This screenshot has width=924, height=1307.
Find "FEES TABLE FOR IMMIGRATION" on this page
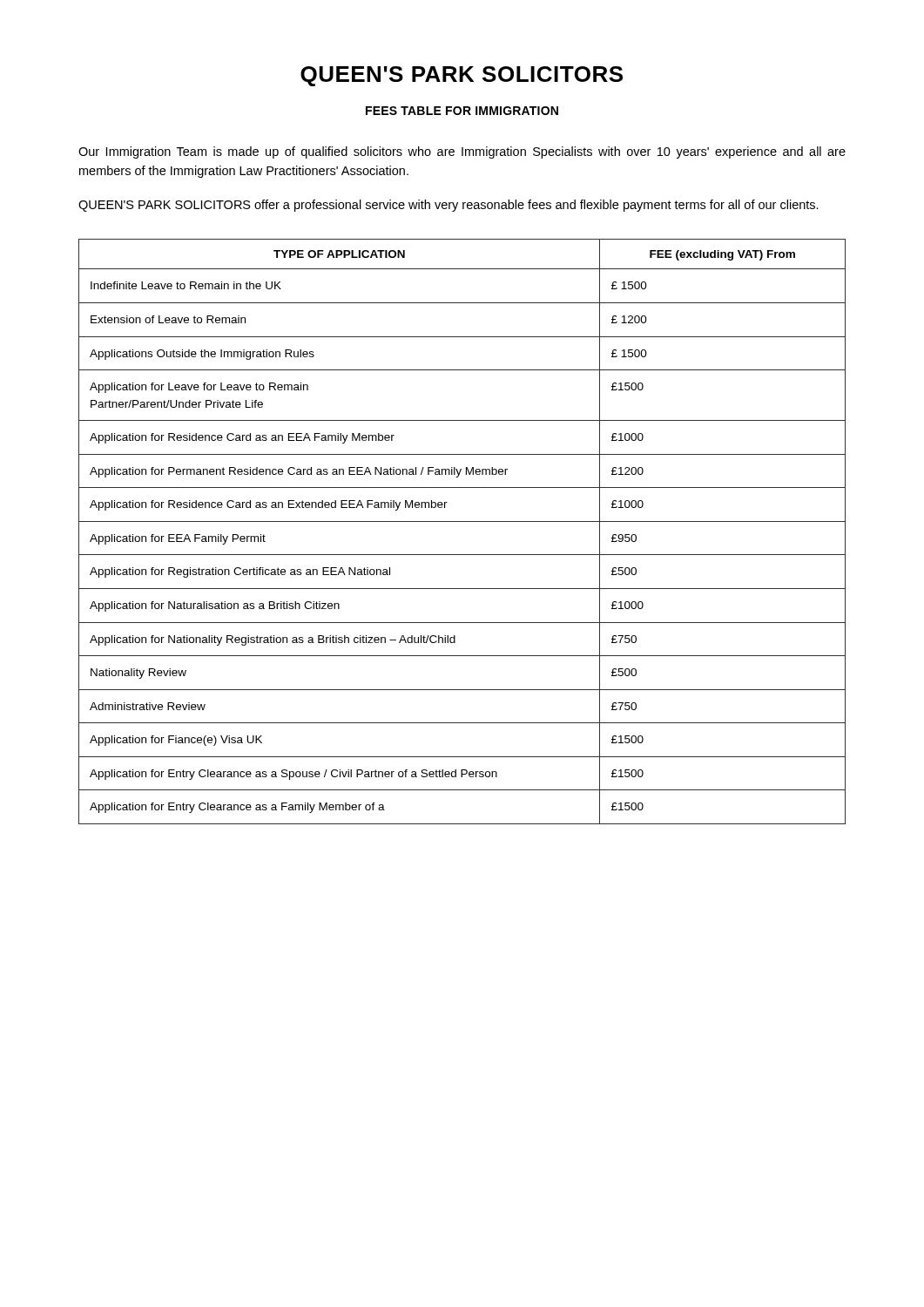[462, 111]
